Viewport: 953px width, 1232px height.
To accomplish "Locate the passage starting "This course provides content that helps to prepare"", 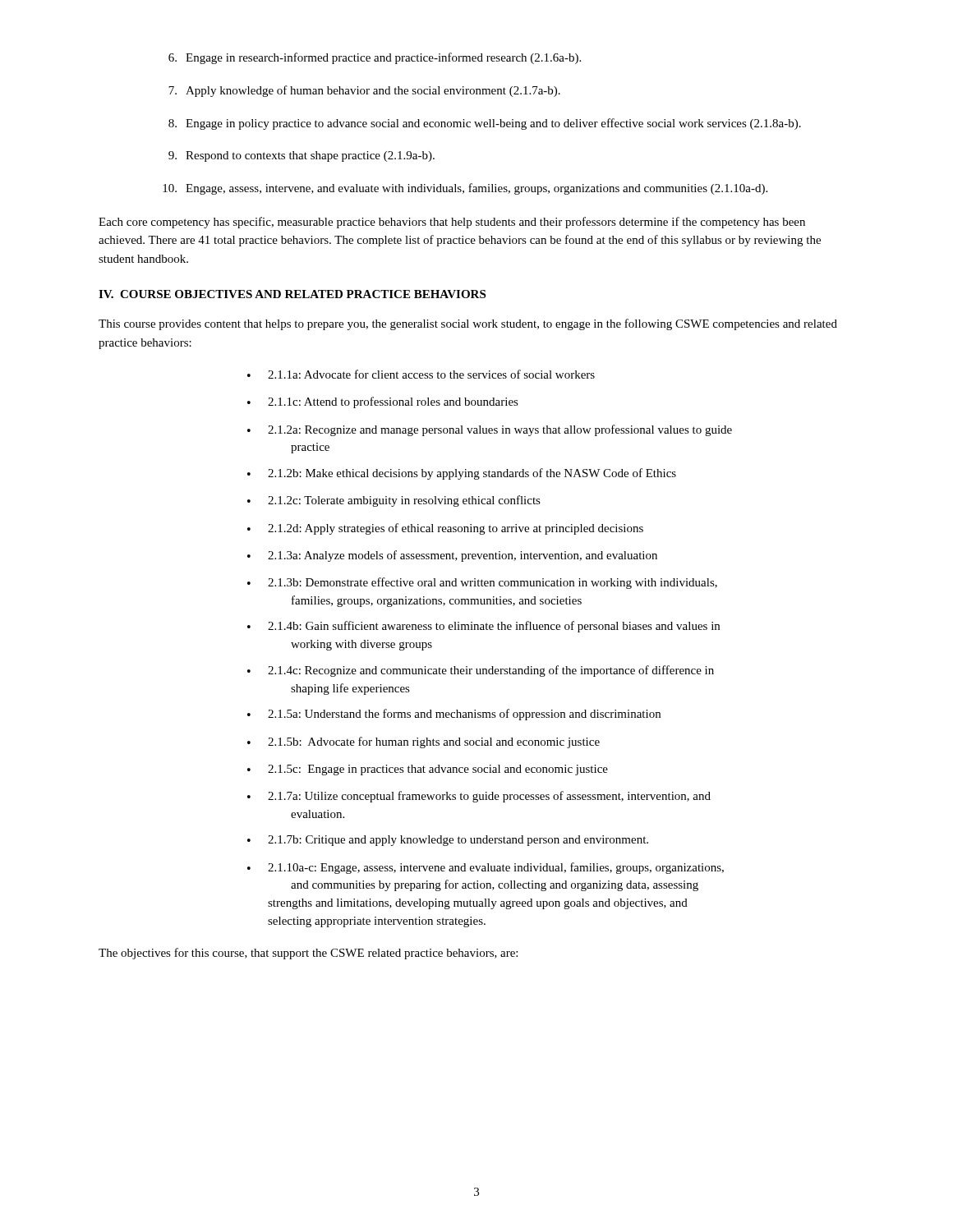I will pyautogui.click(x=468, y=333).
